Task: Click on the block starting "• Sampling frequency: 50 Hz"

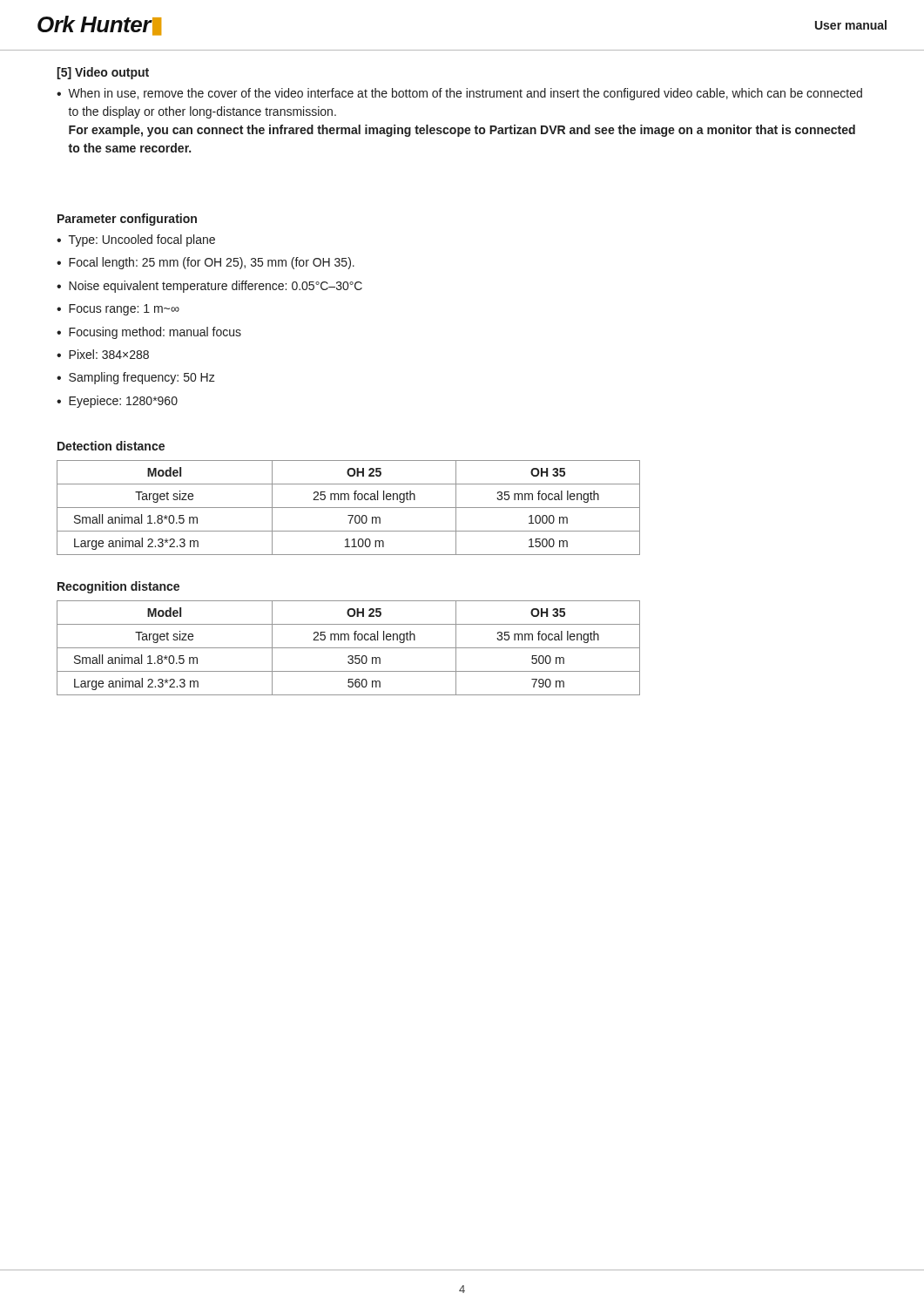Action: 136,378
